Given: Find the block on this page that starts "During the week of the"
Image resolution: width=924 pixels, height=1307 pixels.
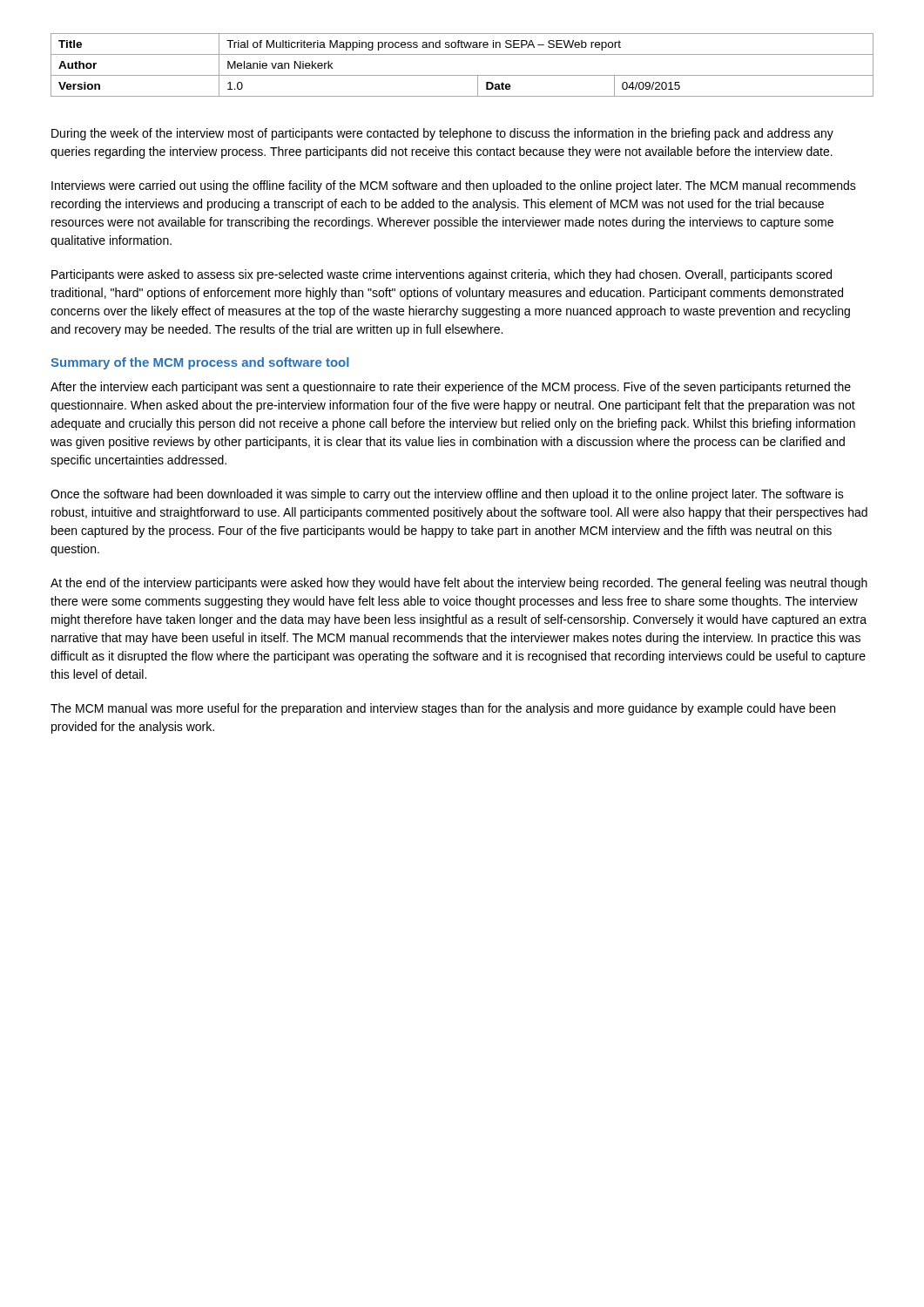Looking at the screenshot, I should 442,142.
